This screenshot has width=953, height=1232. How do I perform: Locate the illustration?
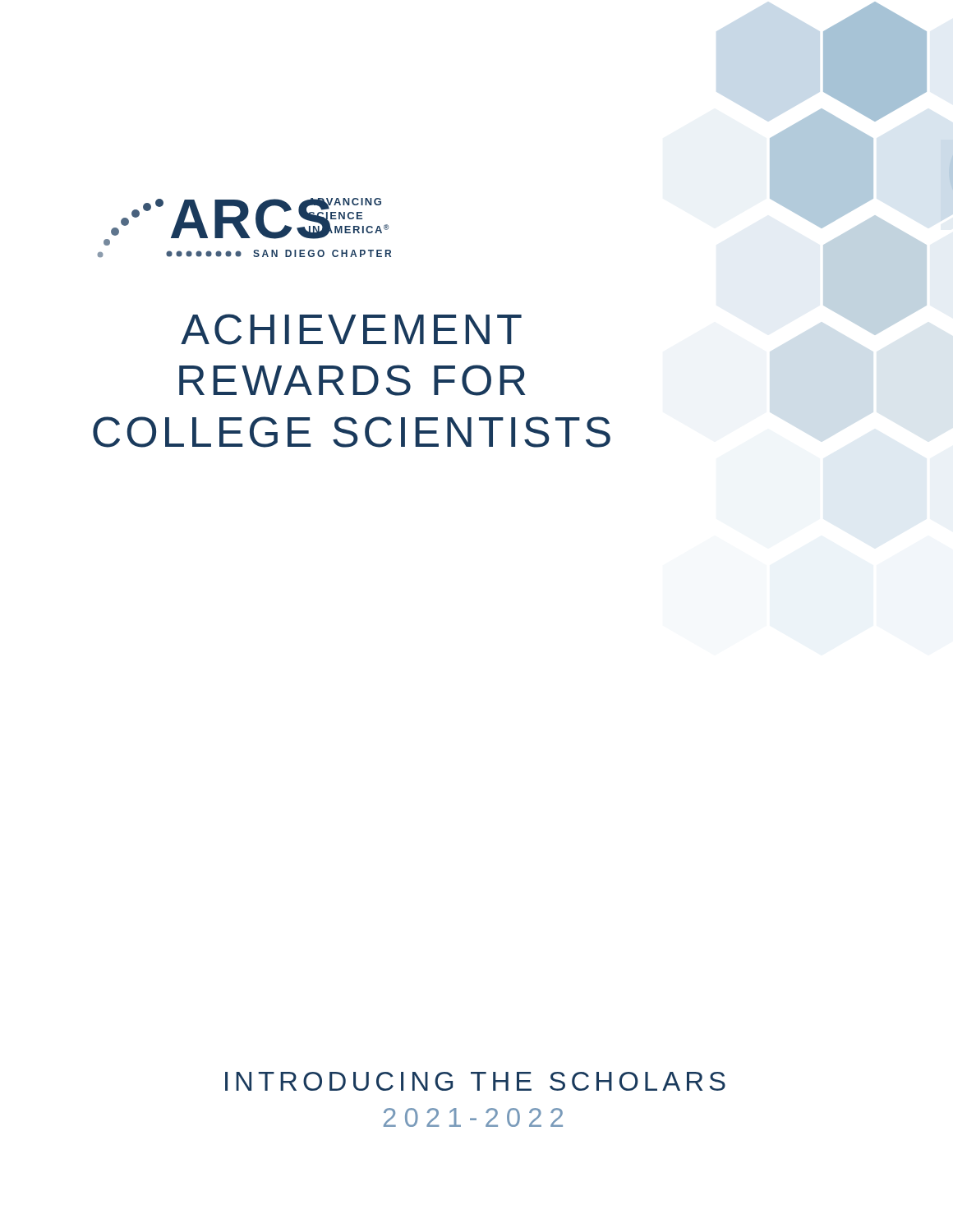coord(776,411)
